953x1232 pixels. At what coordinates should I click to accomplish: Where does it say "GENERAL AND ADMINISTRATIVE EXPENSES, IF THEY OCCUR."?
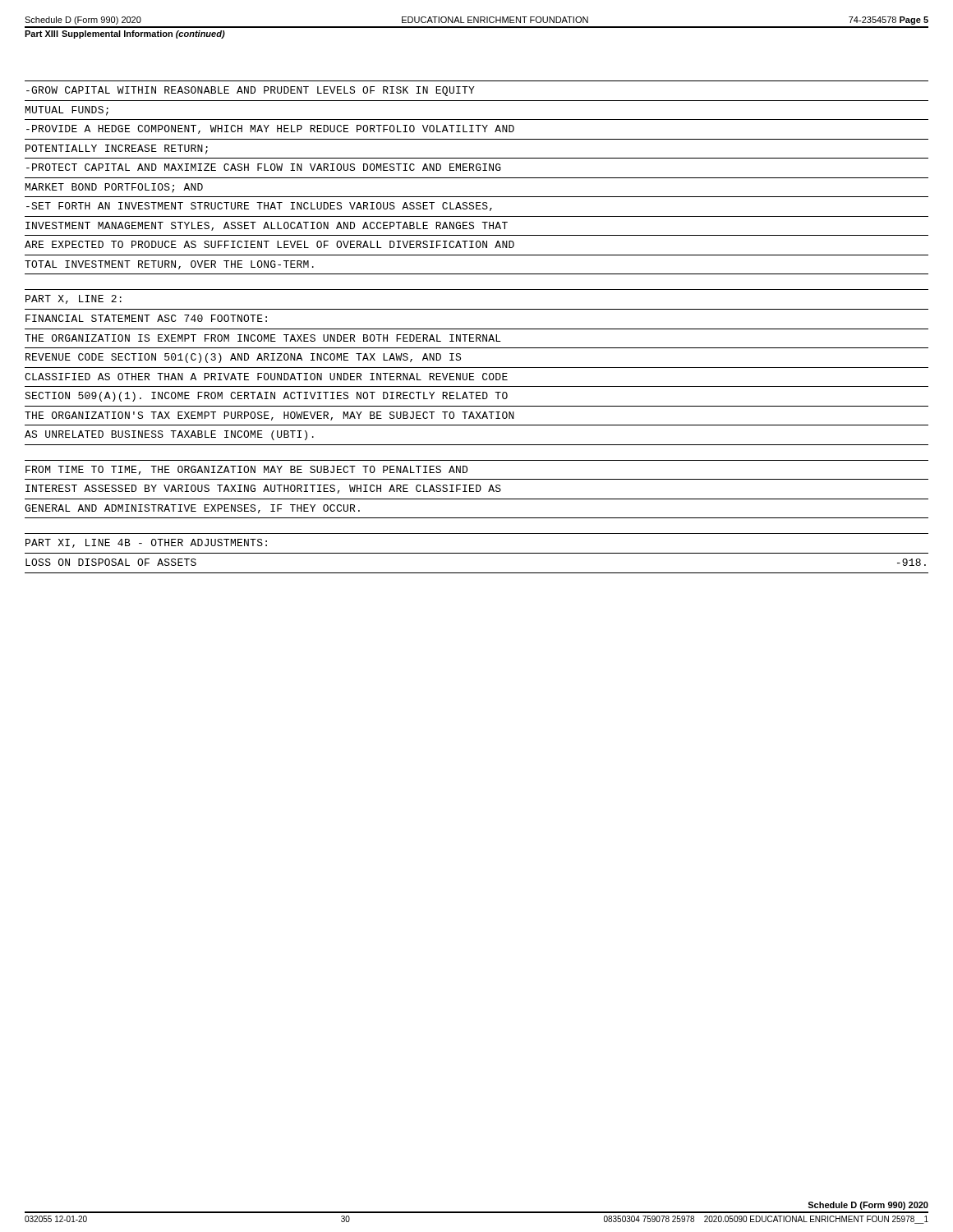(476, 509)
